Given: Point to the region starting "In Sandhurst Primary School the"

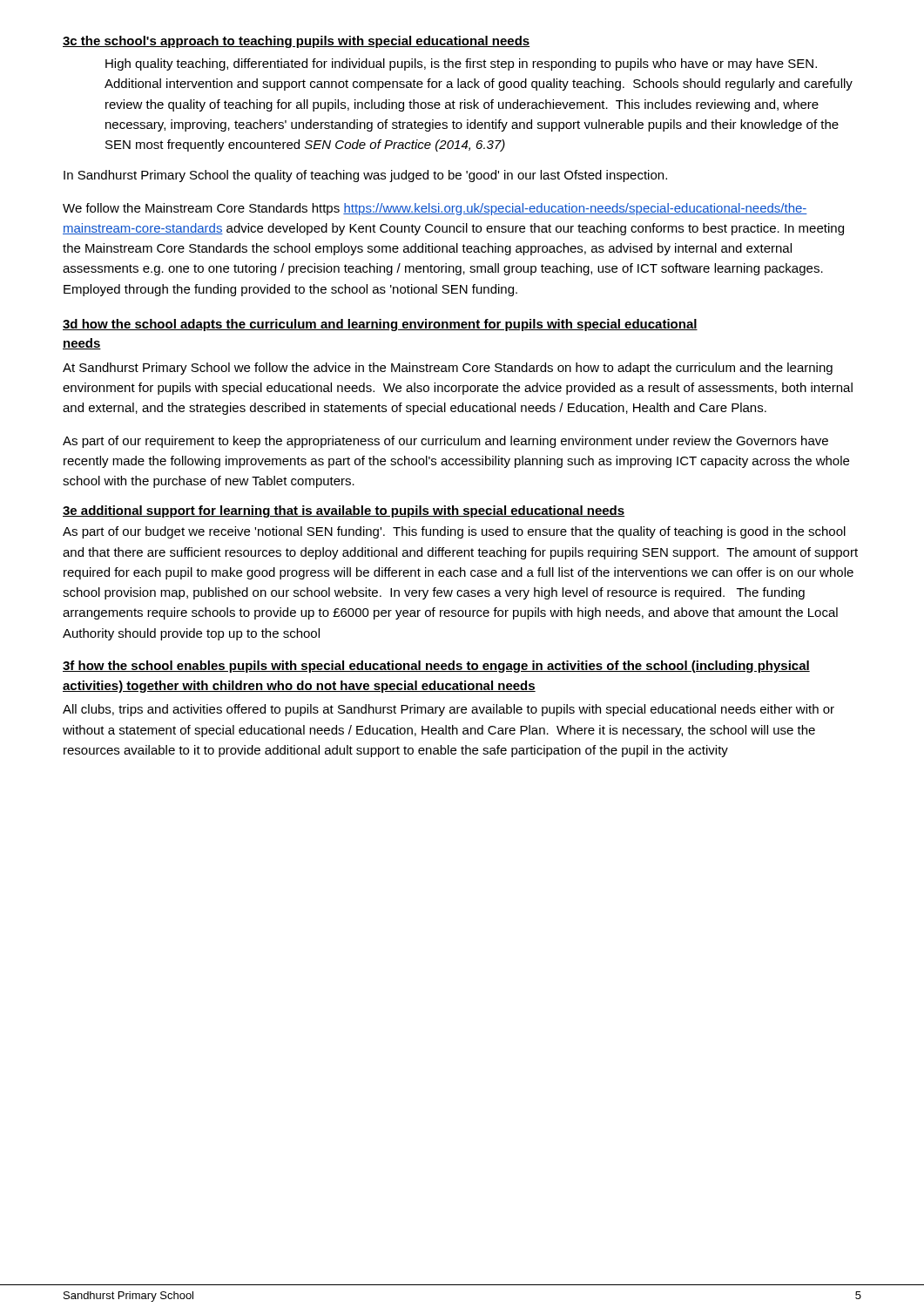Looking at the screenshot, I should pyautogui.click(x=365, y=175).
